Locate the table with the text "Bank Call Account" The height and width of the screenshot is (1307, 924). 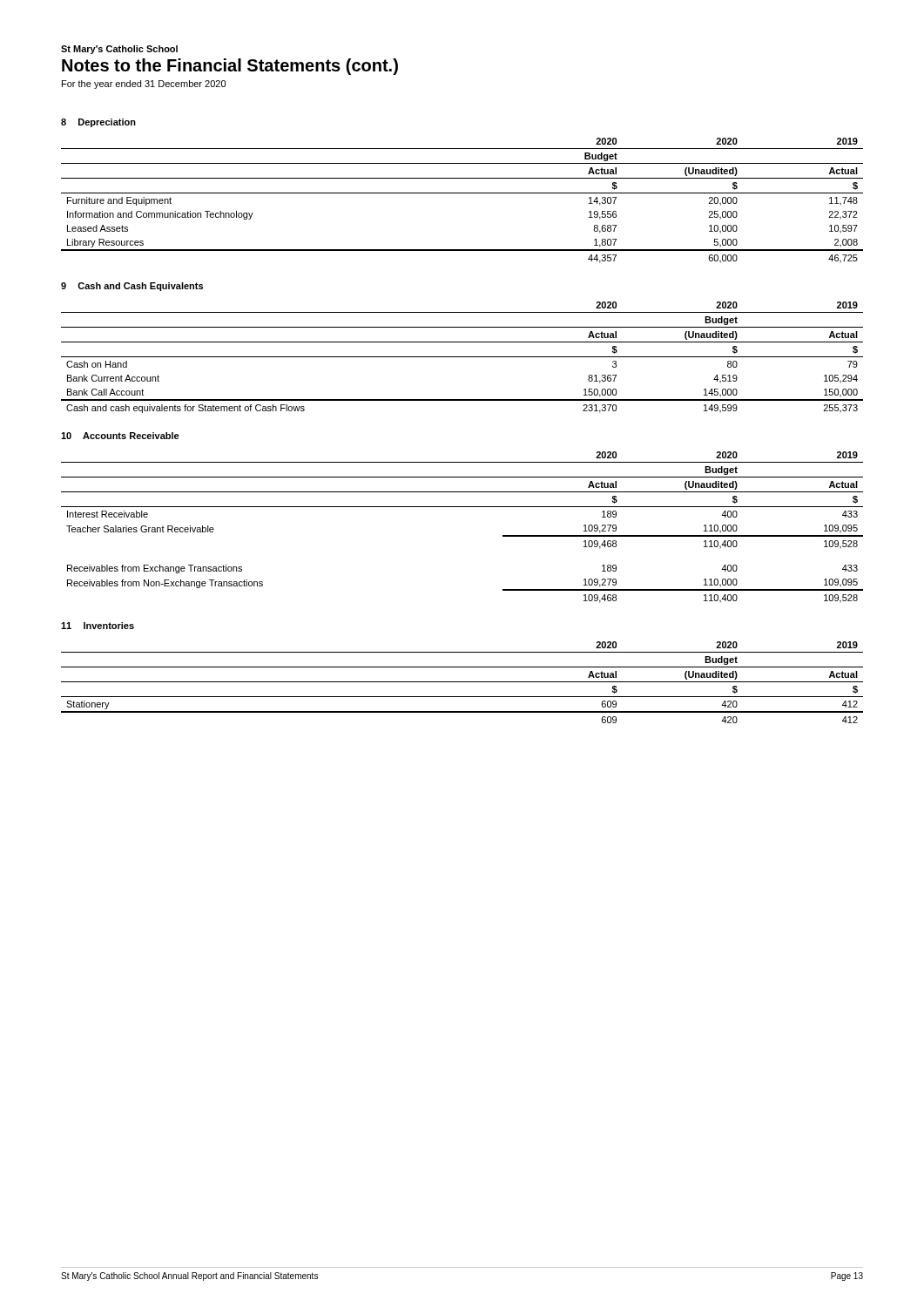(462, 356)
